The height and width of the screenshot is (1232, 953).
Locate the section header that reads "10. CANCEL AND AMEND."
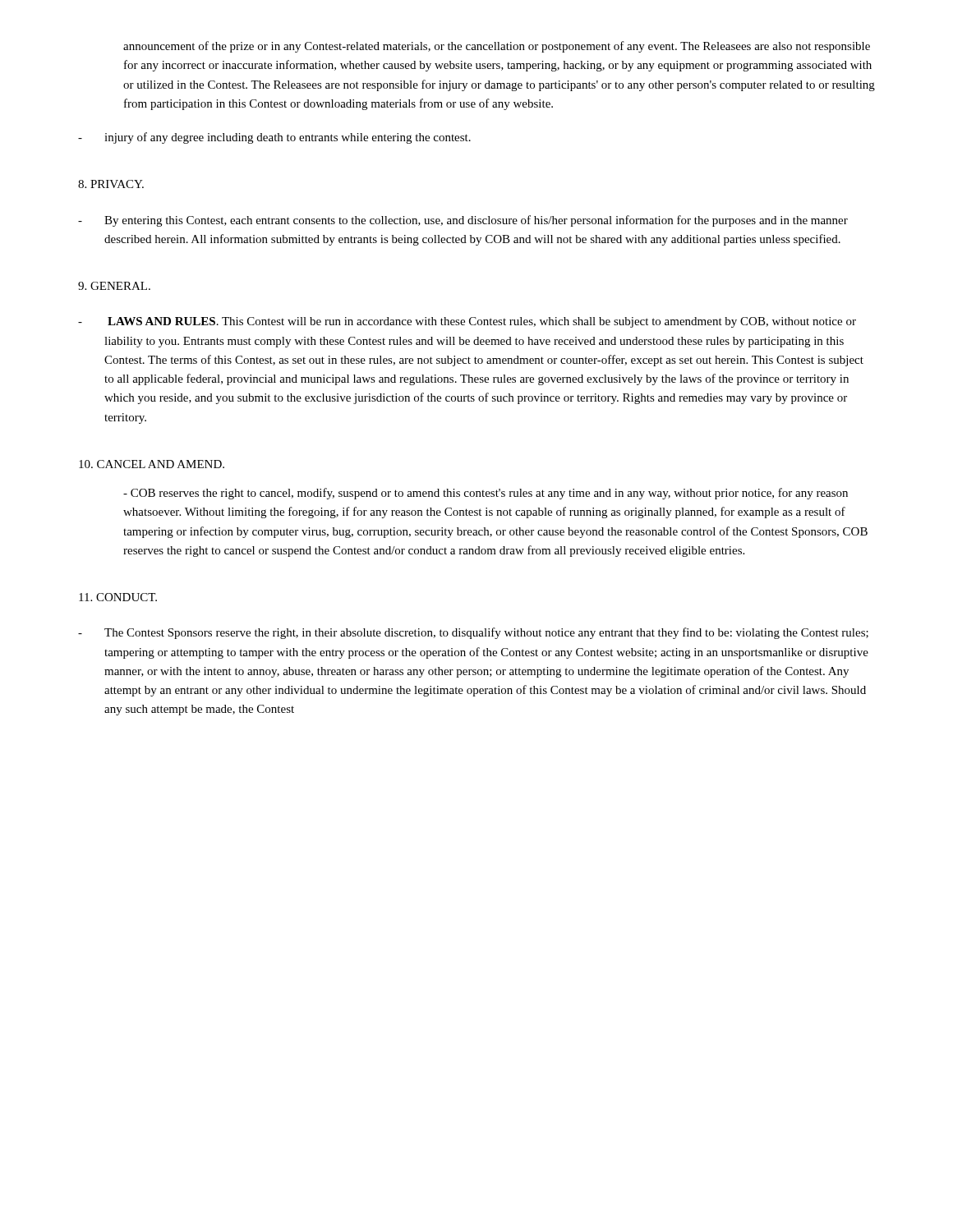point(152,464)
